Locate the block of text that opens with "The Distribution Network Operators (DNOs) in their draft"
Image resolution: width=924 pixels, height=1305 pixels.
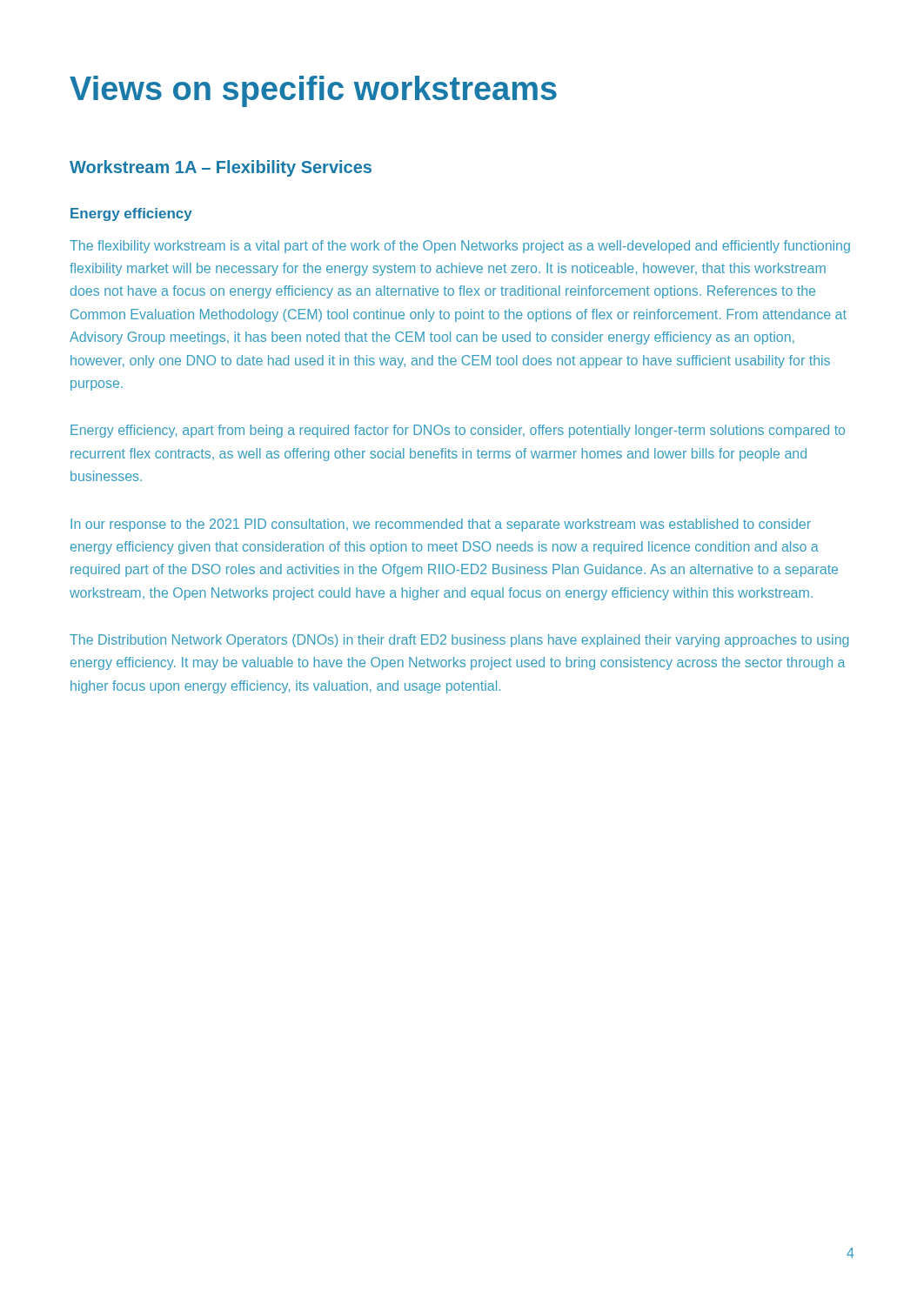click(460, 663)
